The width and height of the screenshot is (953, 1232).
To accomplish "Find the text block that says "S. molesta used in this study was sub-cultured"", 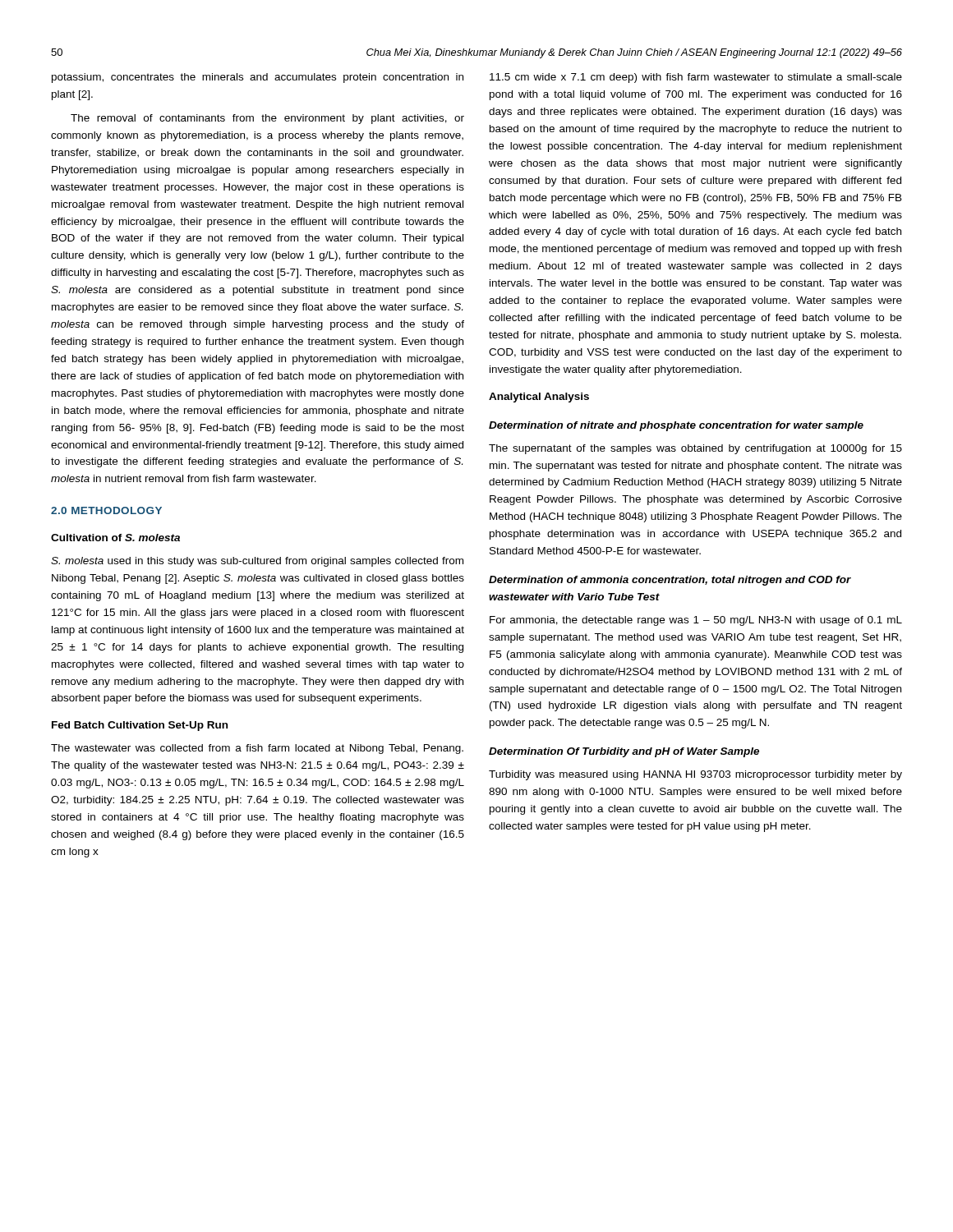I will 258,630.
